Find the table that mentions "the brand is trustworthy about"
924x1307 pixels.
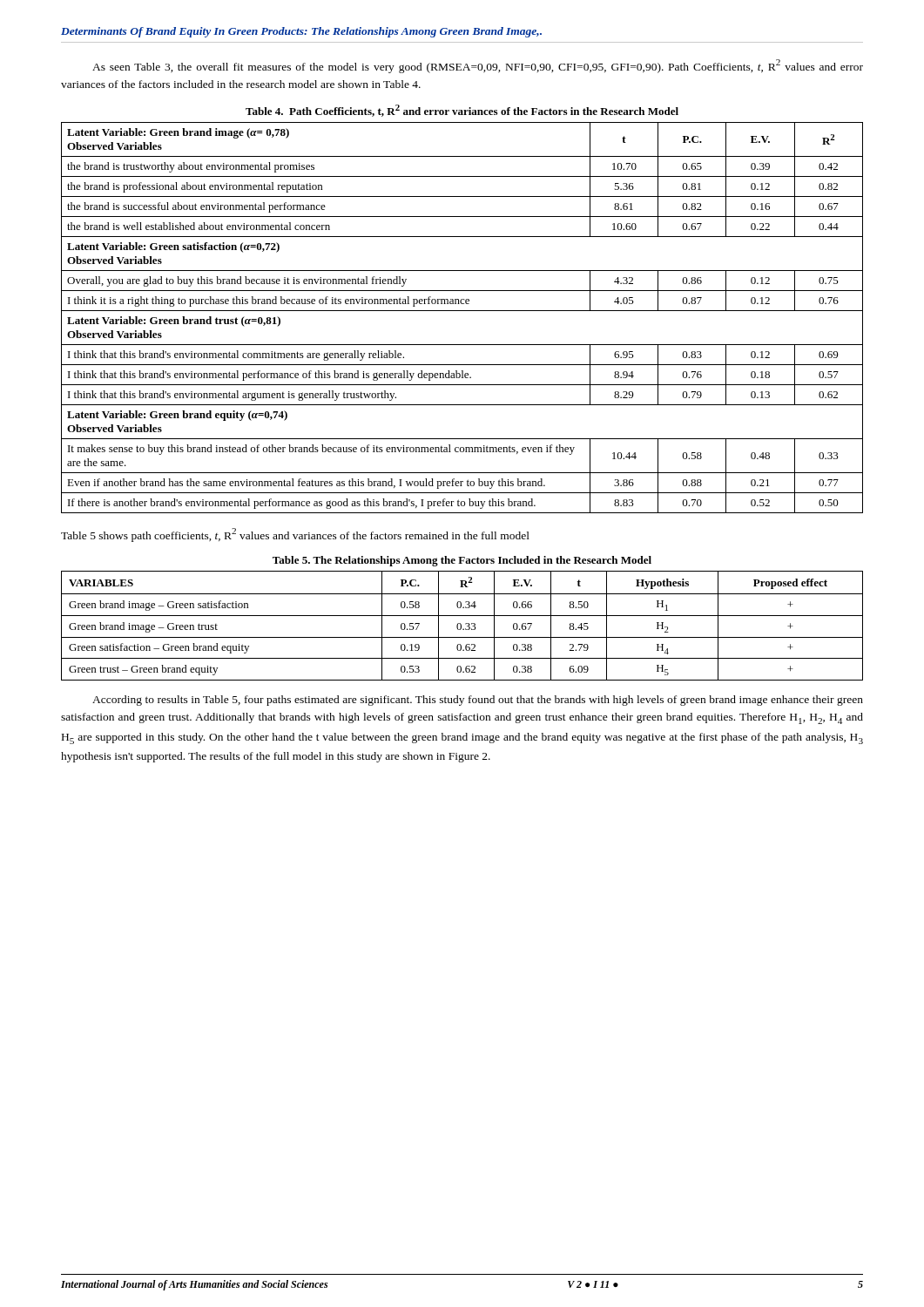462,318
